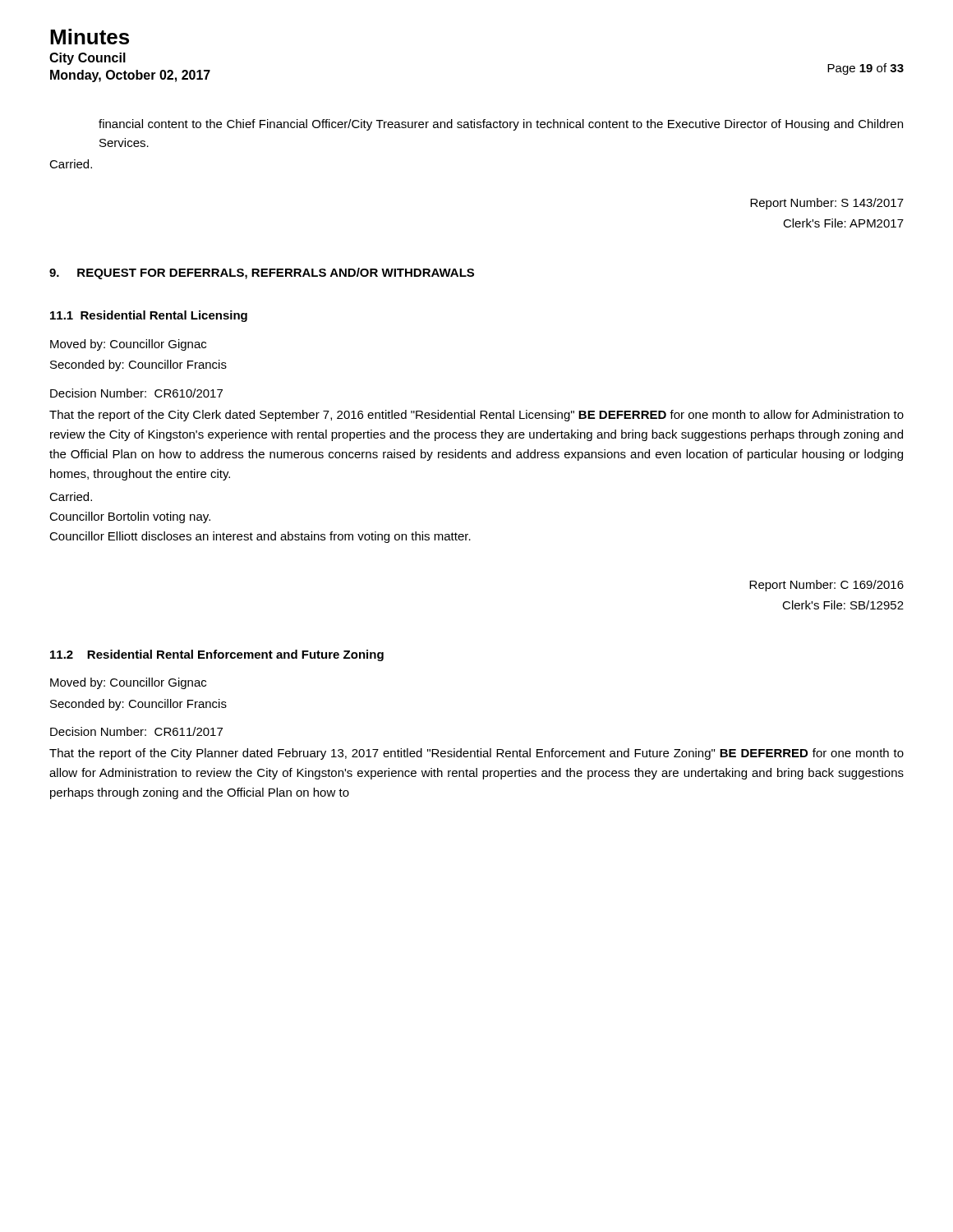This screenshot has width=953, height=1232.
Task: Locate the section header that opens with "11.1 Residential Rental"
Action: (149, 315)
